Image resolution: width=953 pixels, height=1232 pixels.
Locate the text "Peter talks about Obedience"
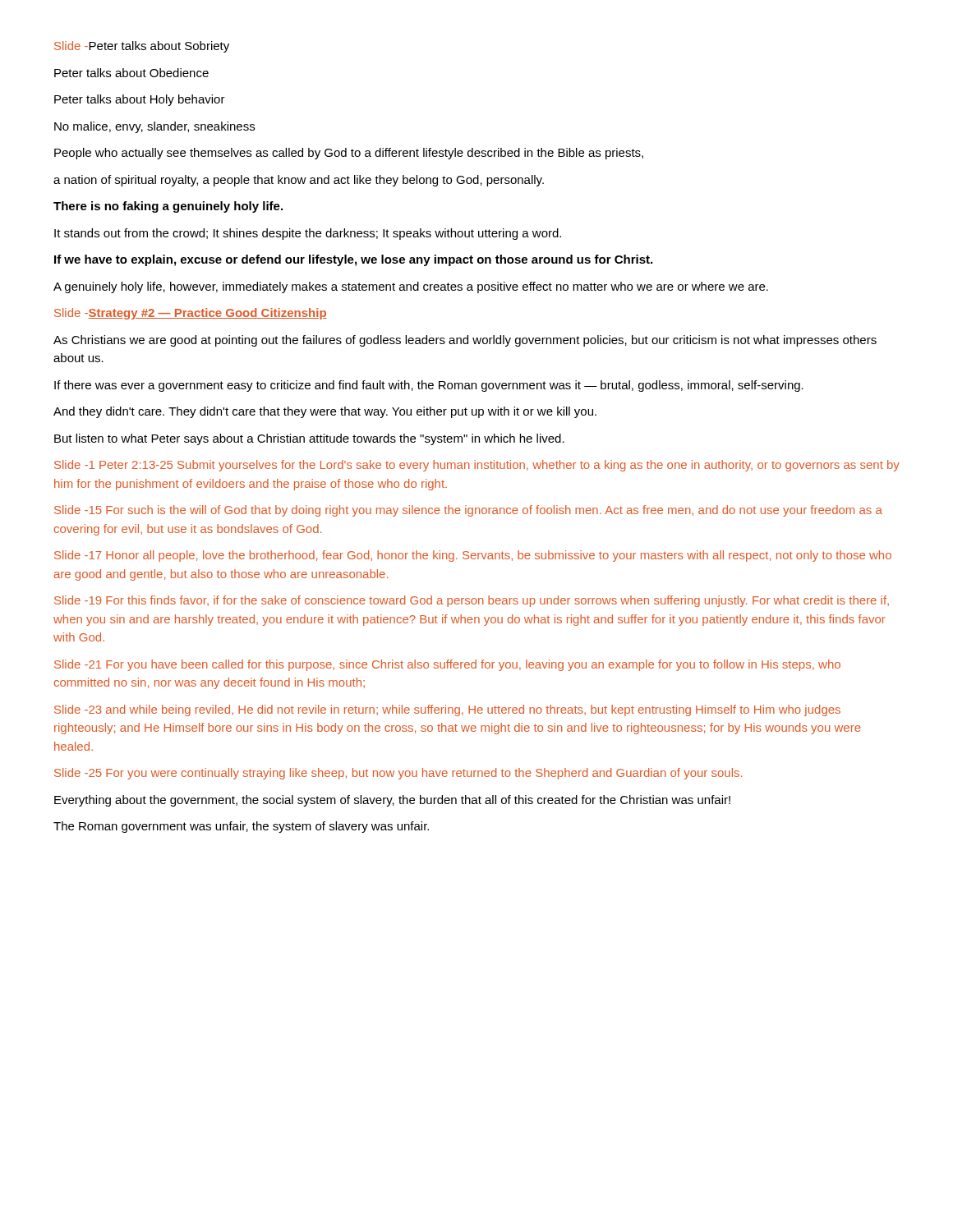click(x=131, y=72)
